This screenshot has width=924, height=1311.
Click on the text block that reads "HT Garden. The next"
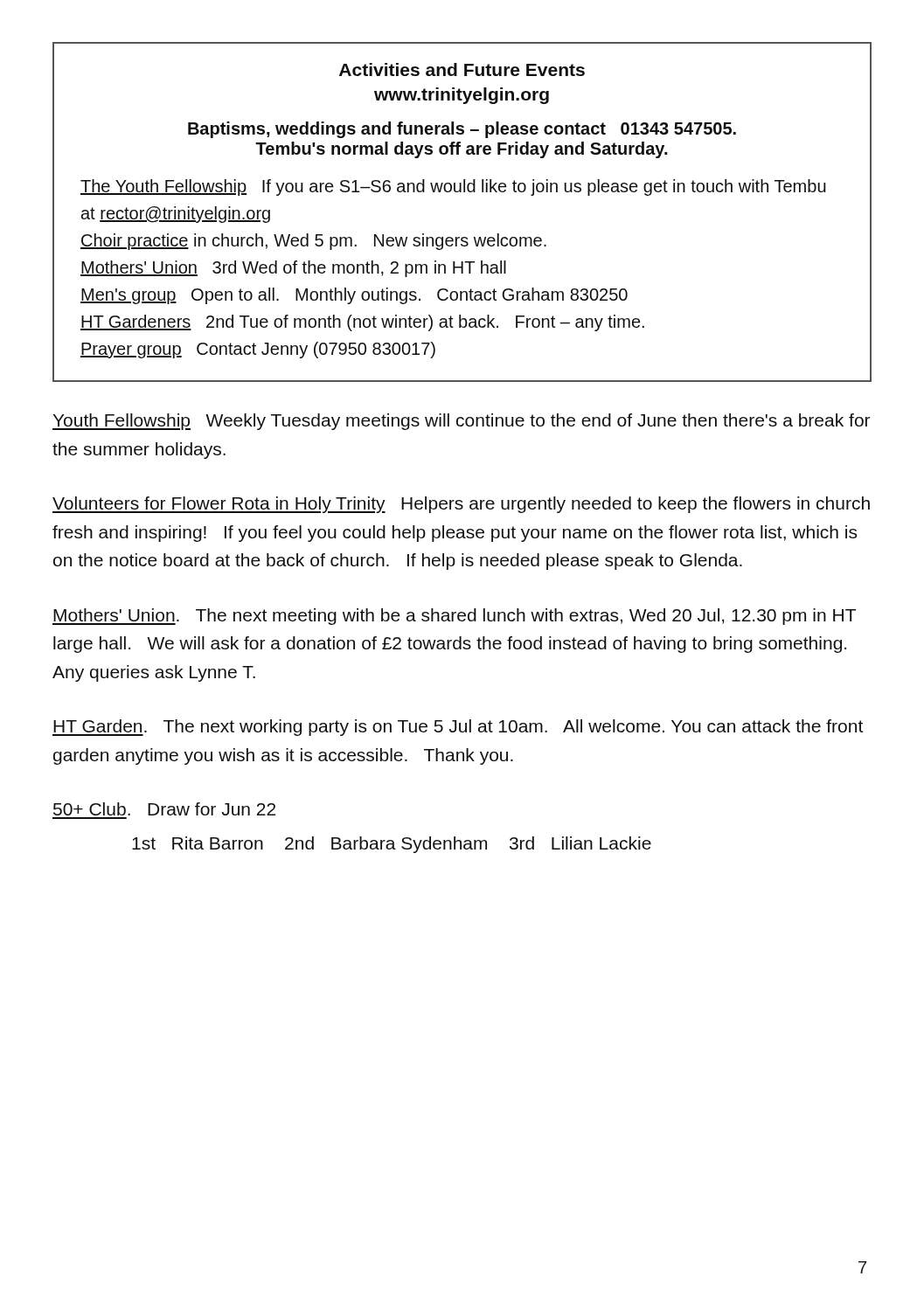tap(458, 740)
